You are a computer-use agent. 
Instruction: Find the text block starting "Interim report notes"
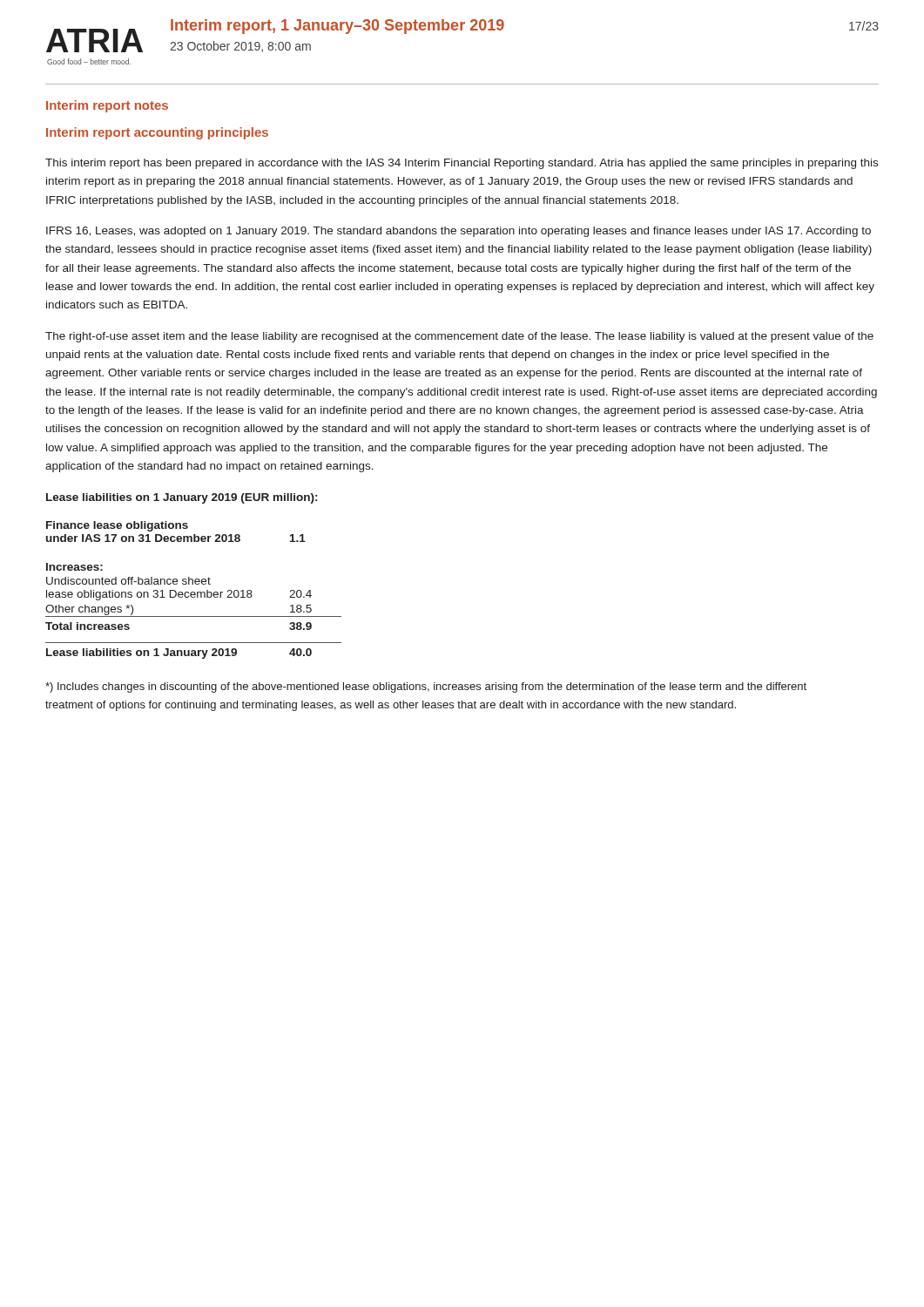(x=107, y=105)
